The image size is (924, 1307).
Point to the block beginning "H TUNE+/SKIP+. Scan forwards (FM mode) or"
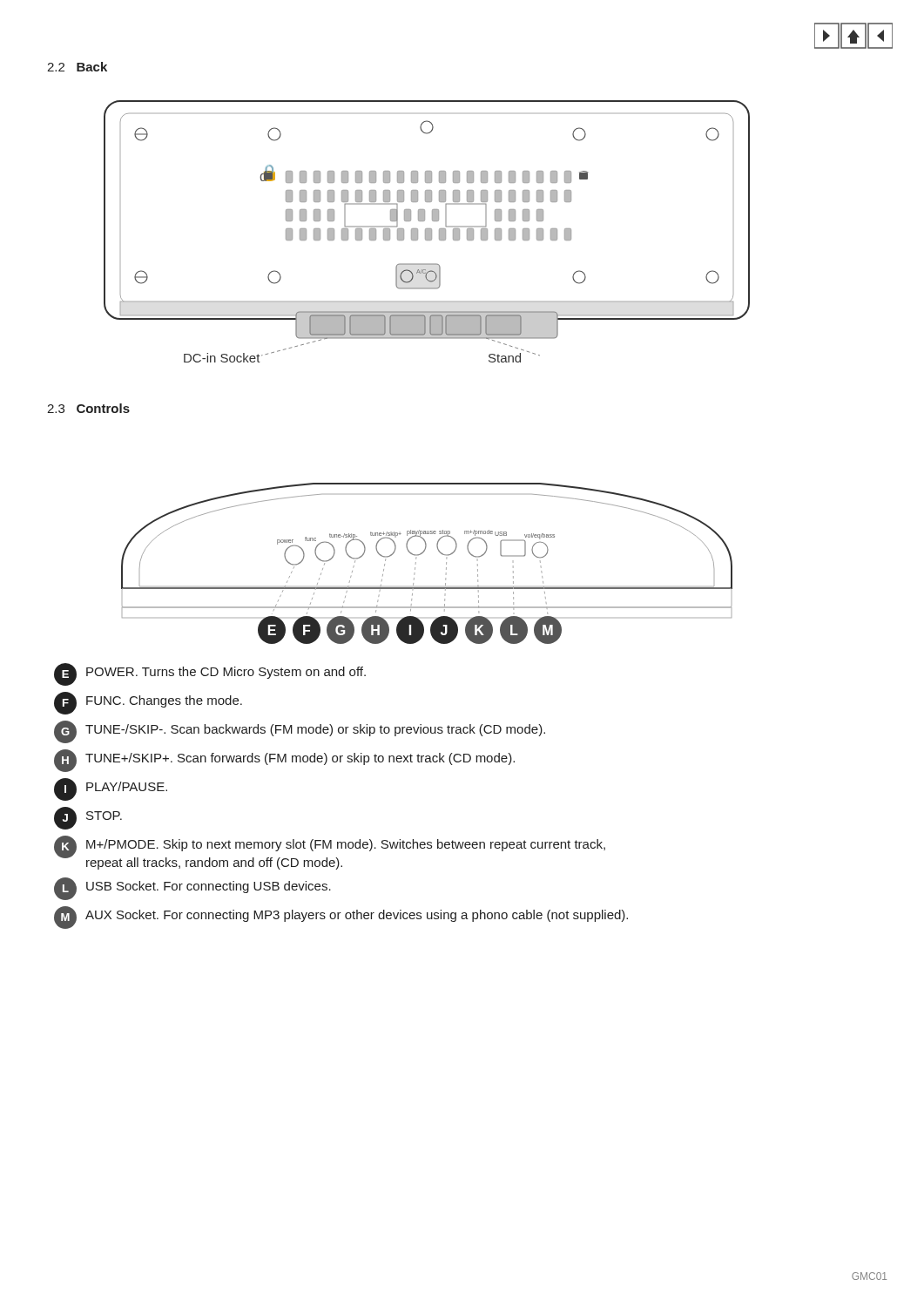pyautogui.click(x=446, y=760)
